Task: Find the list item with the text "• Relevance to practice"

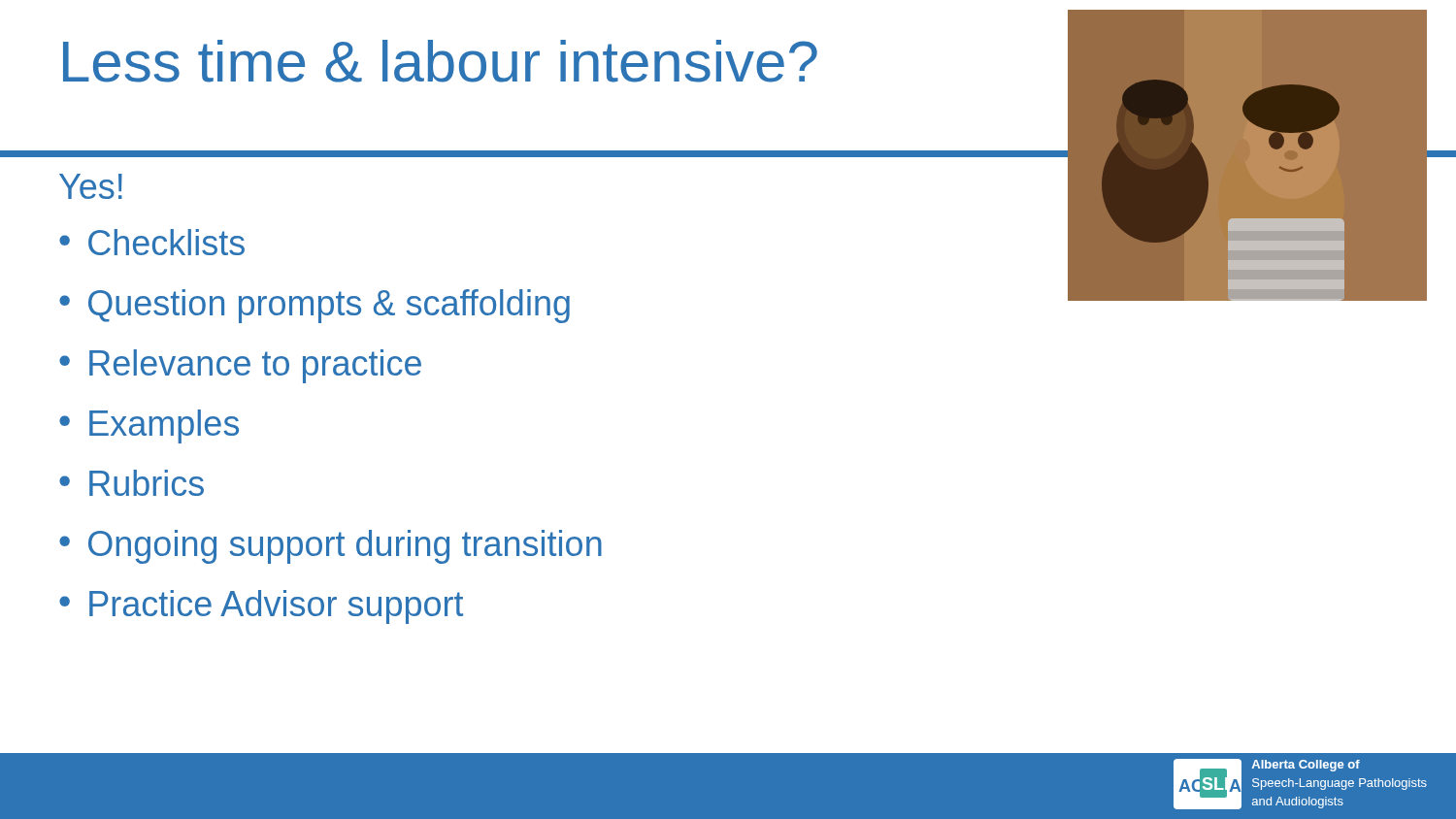Action: (x=240, y=363)
